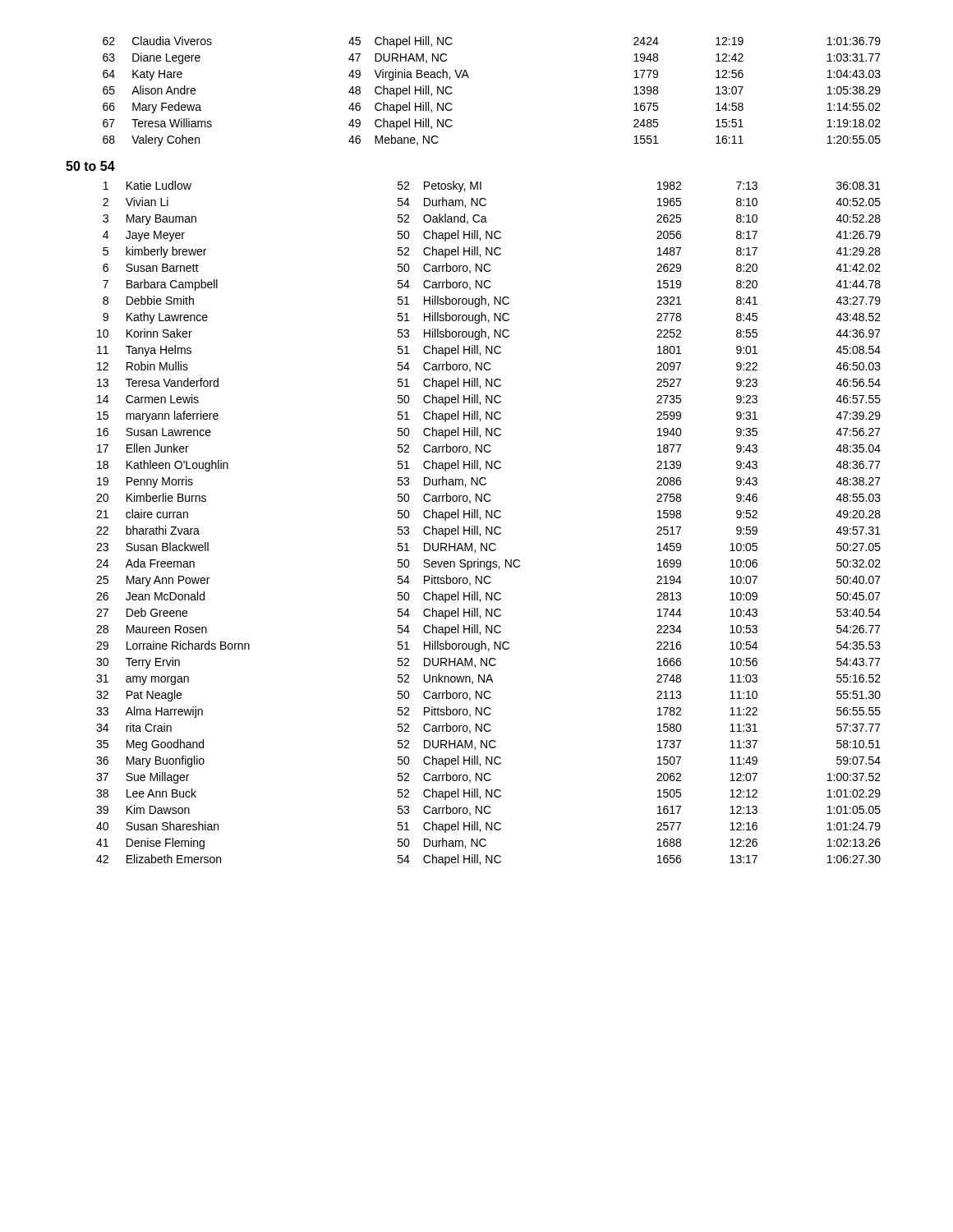953x1232 pixels.
Task: Click on the section header that says "50 to 54"
Action: pyautogui.click(x=90, y=166)
